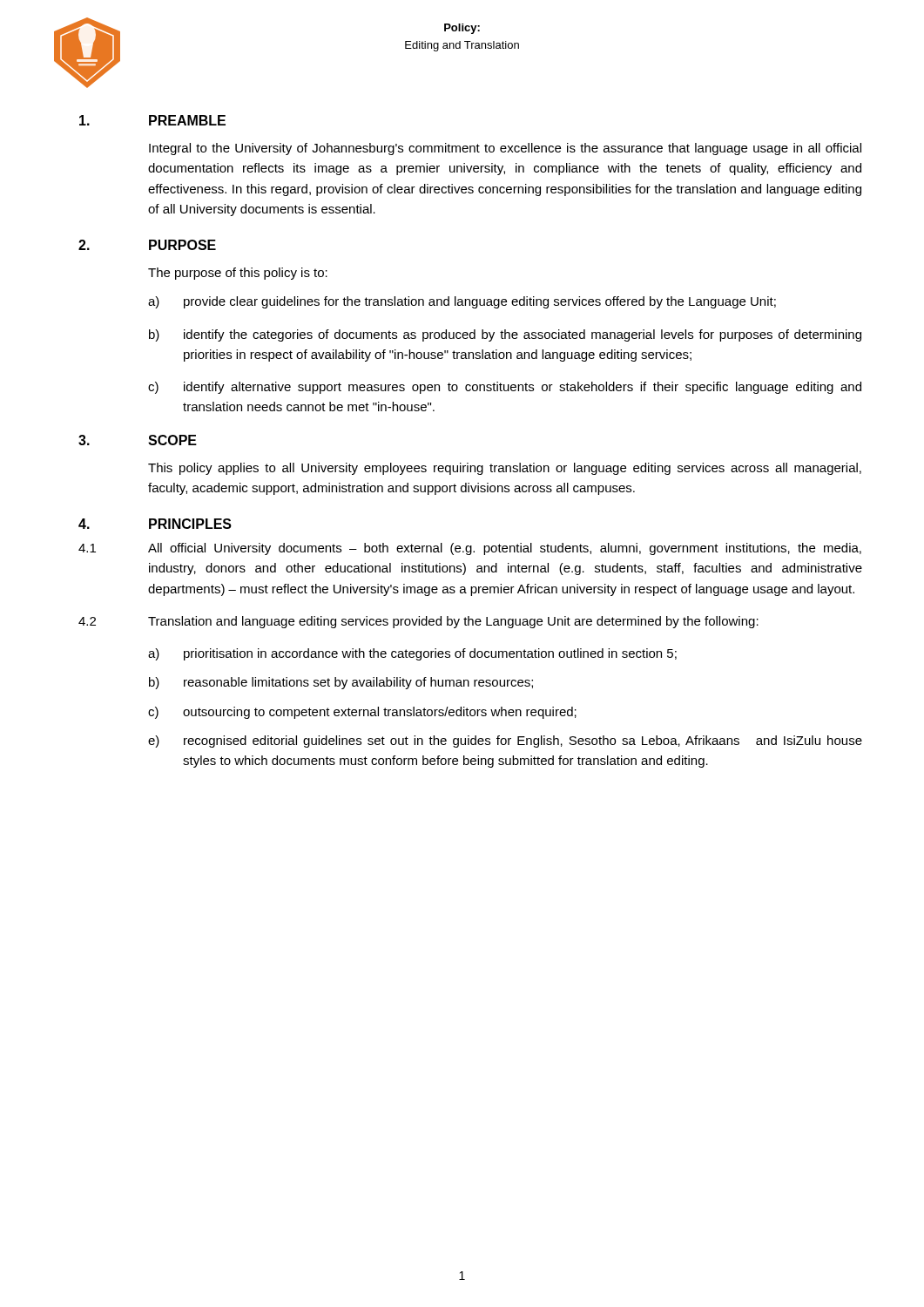Locate the list item that says "a) prioritisation in"
Screen dimensions: 1307x924
click(505, 653)
